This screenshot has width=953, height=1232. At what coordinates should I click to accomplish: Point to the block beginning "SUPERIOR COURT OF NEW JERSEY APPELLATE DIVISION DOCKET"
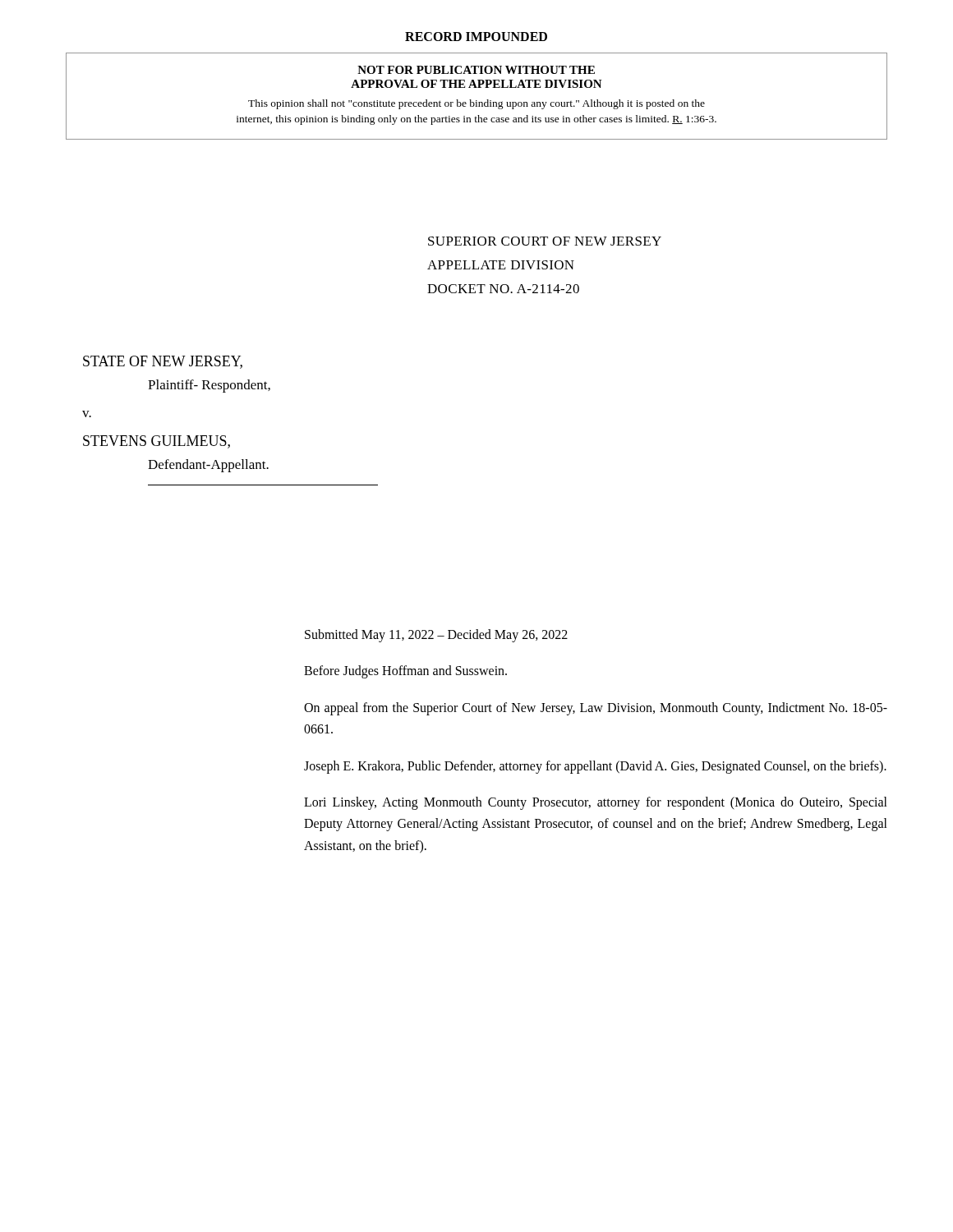pos(545,265)
